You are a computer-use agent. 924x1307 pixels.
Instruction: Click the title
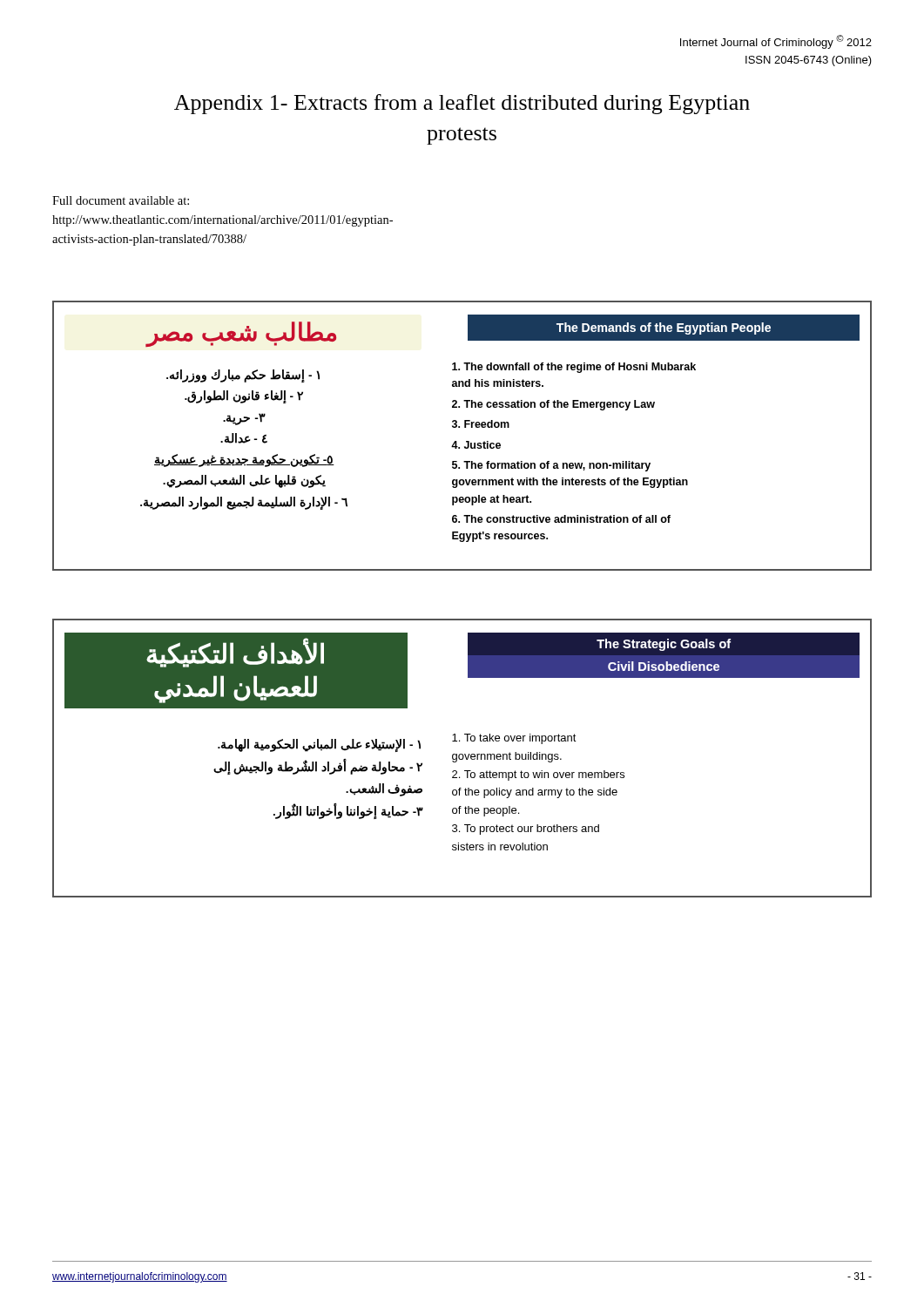462,118
